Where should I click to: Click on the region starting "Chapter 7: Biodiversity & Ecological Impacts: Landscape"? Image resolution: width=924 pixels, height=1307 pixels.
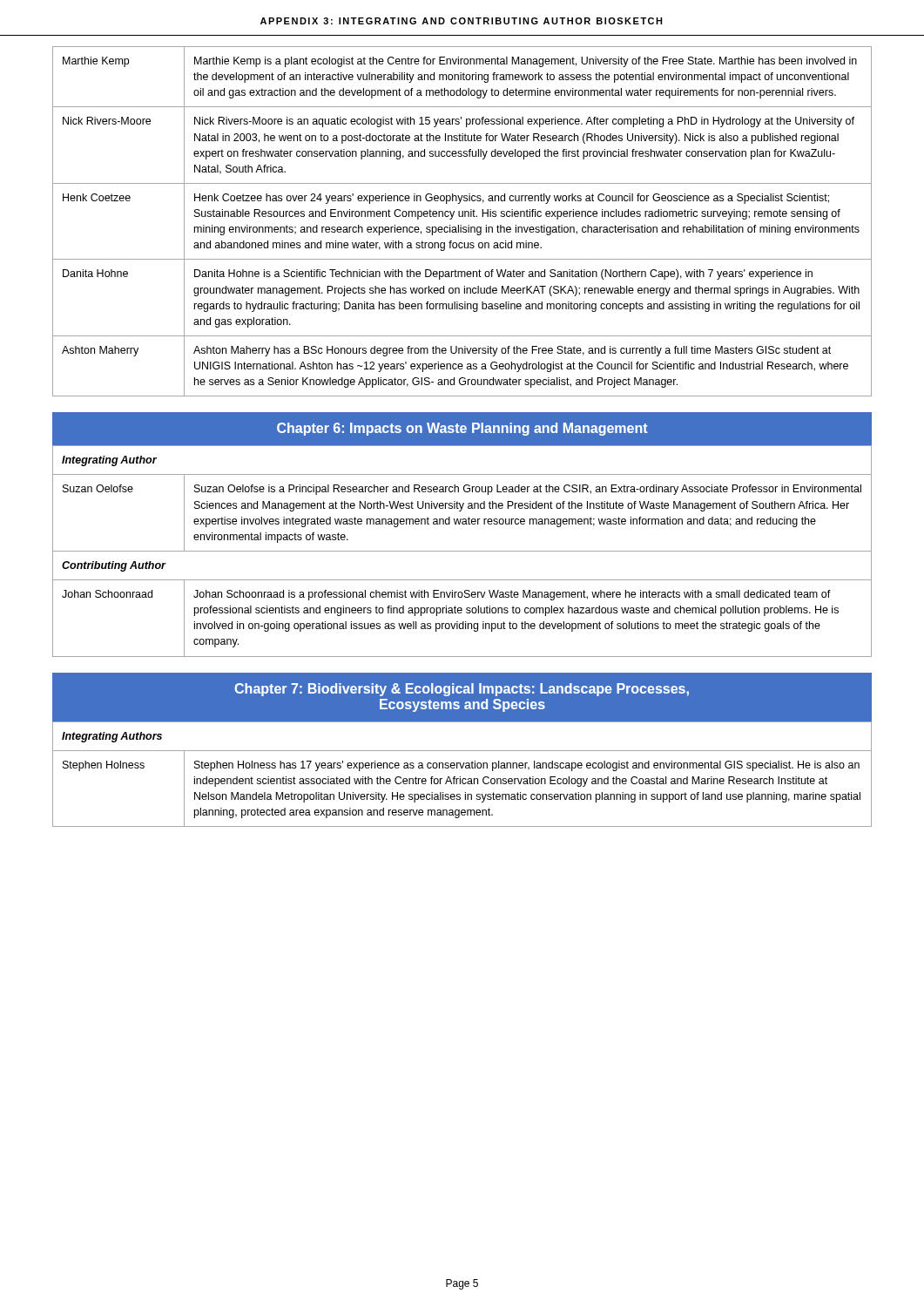tap(462, 696)
